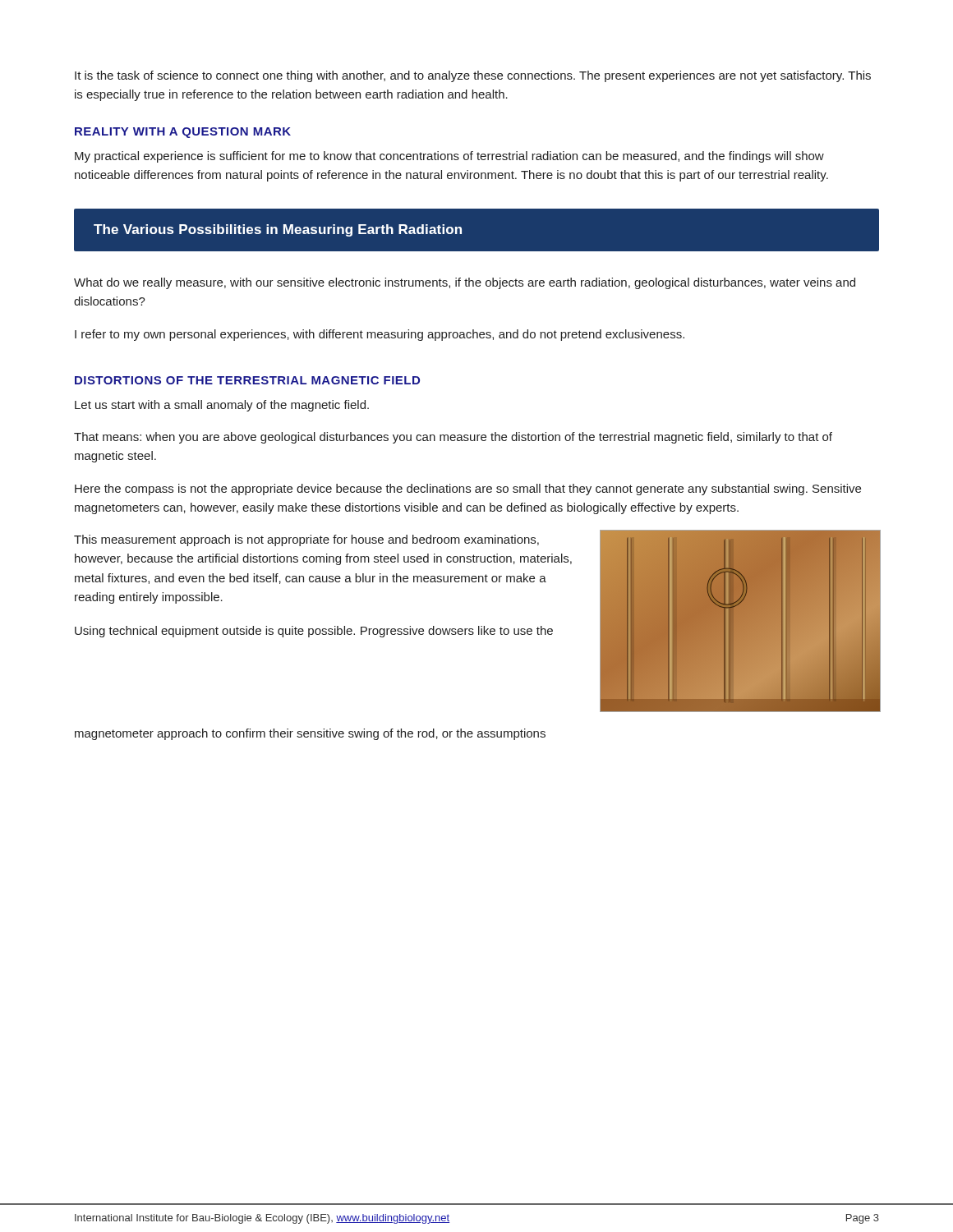Screen dimensions: 1232x953
Task: Click on the element starting "DISTORTIONS OF THE TERRESTRIAL MAGNETIC FIELD"
Action: tap(247, 380)
